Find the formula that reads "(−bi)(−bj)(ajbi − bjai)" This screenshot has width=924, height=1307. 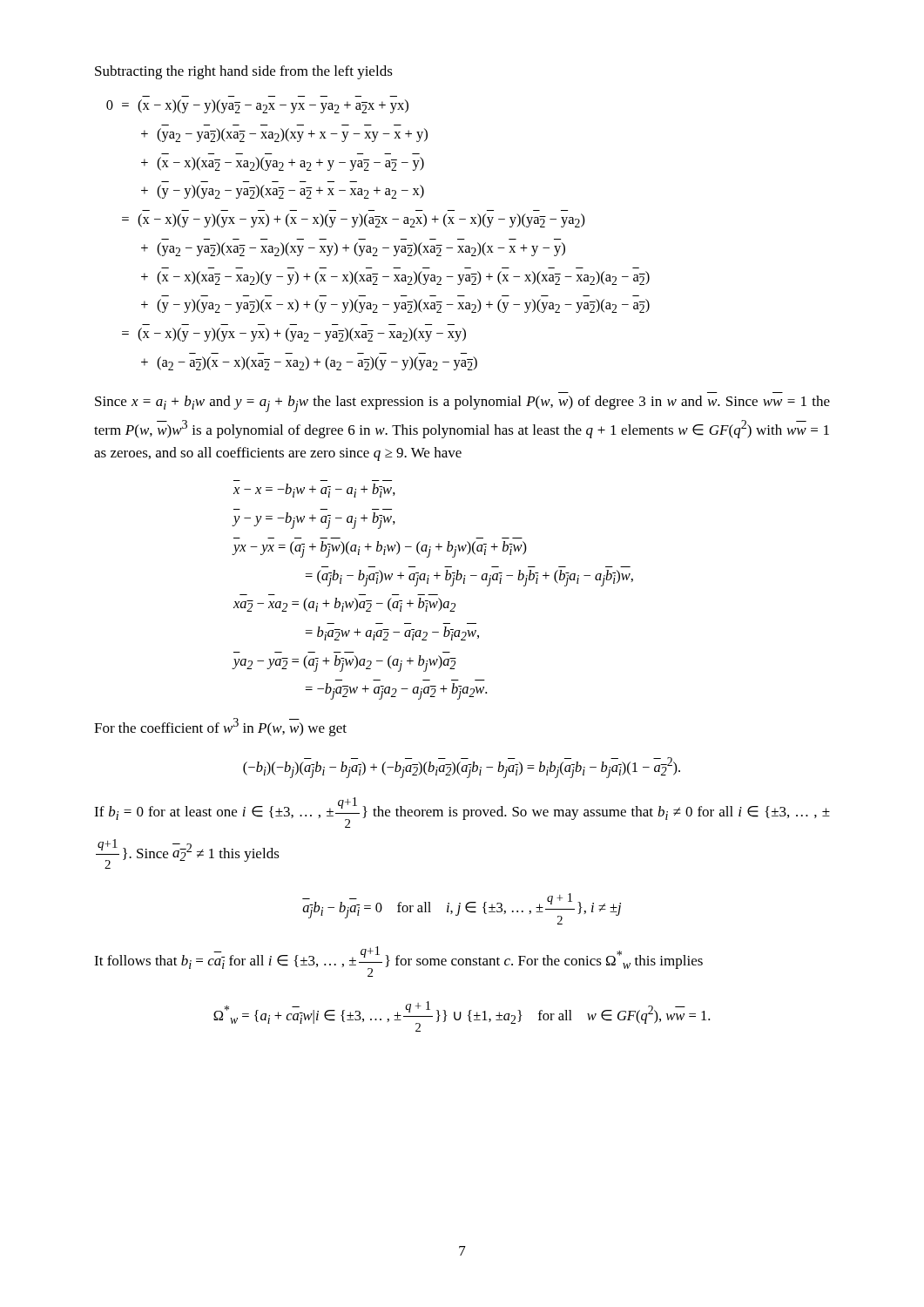(x=462, y=767)
